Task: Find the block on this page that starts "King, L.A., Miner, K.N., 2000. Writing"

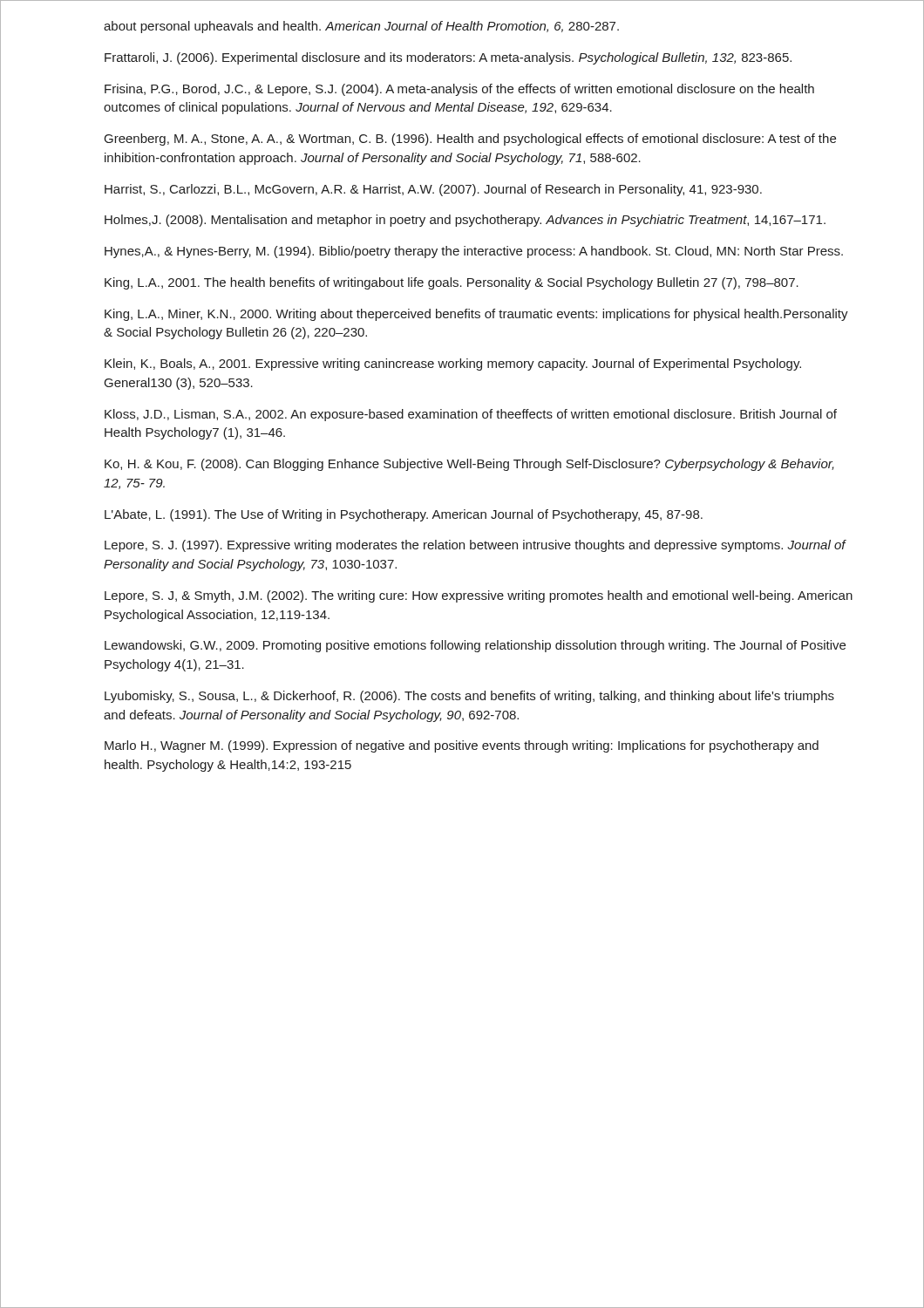Action: (476, 323)
